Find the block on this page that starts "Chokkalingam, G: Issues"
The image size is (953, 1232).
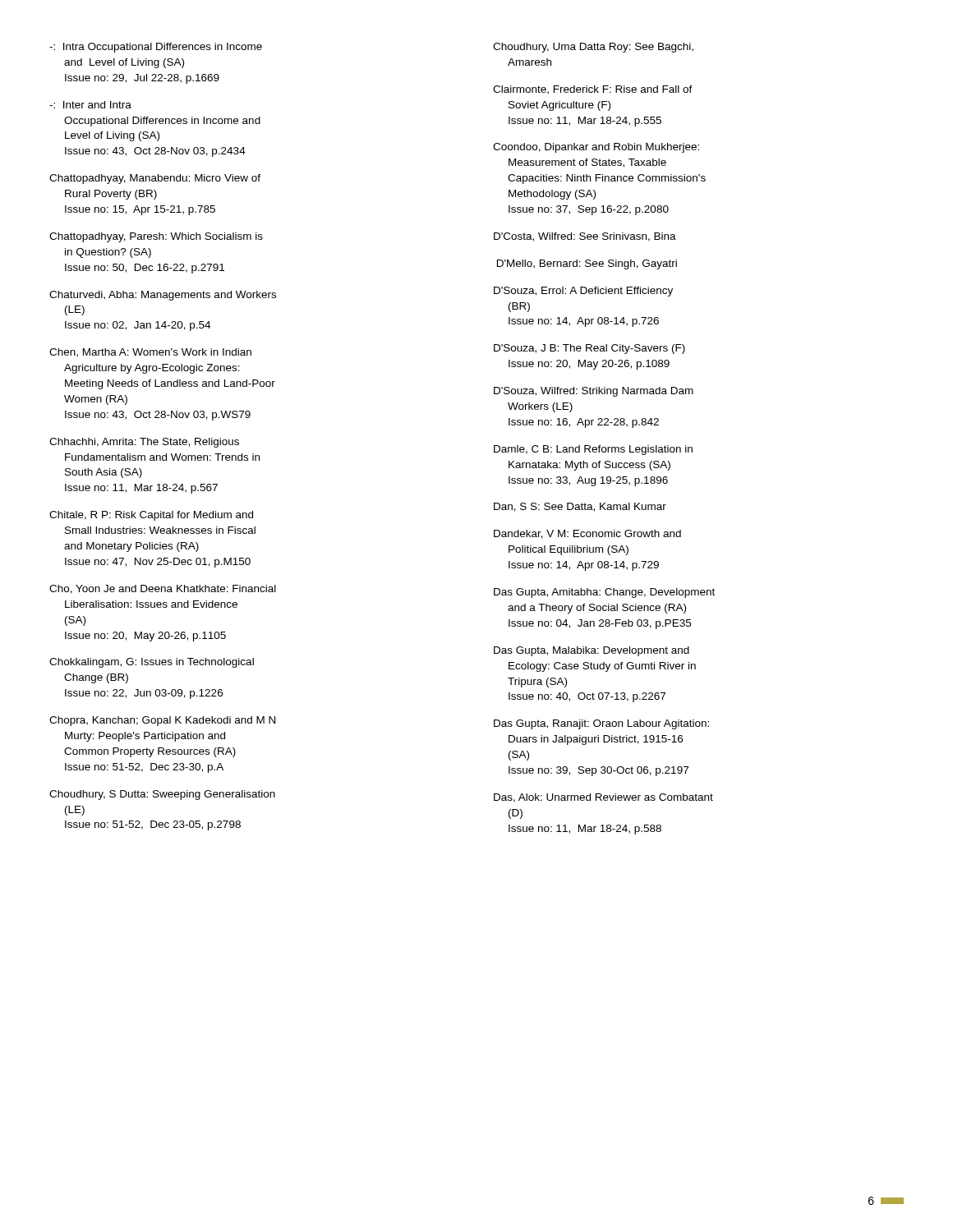coord(152,663)
